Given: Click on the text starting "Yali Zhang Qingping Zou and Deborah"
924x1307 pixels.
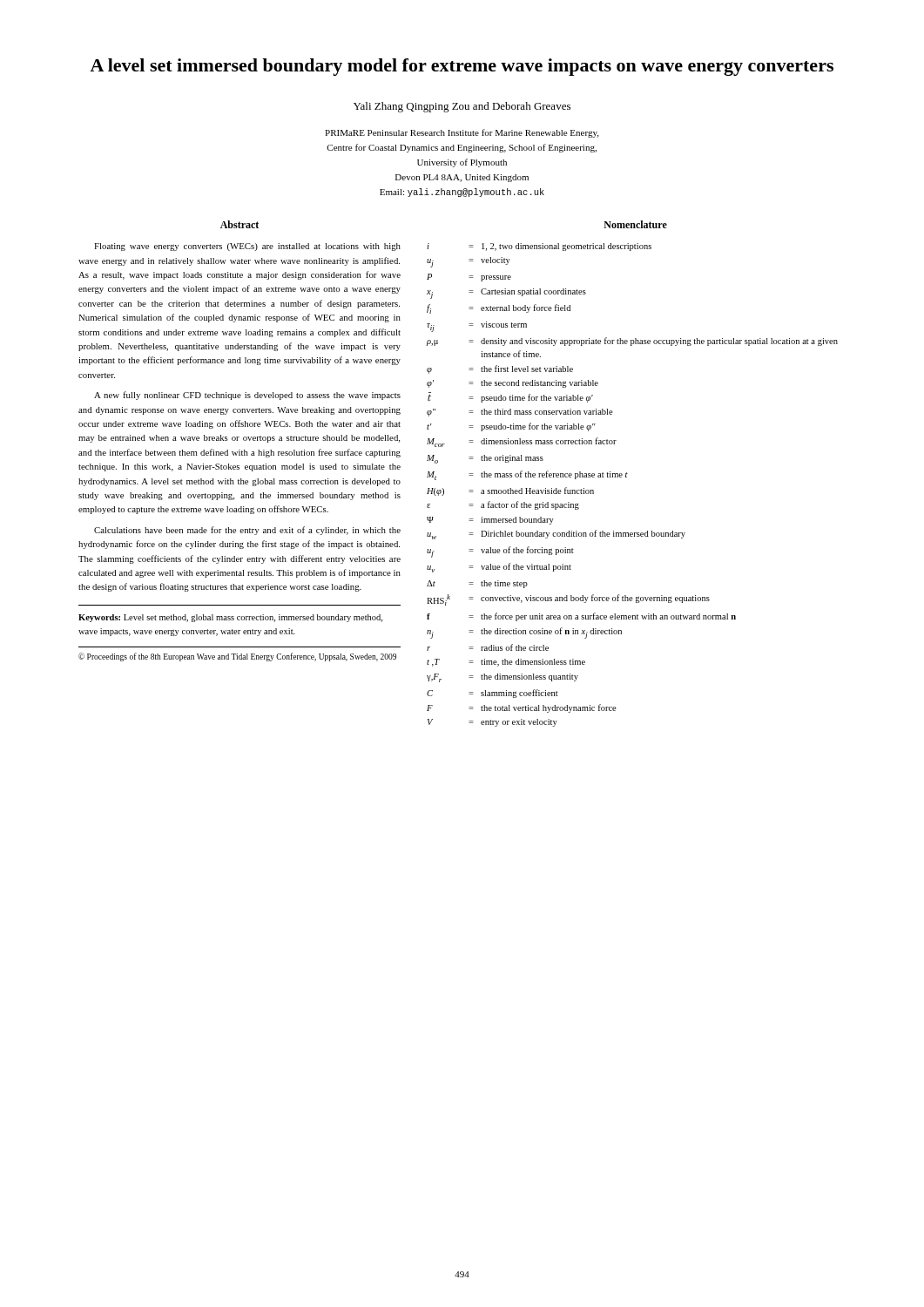Looking at the screenshot, I should [462, 106].
